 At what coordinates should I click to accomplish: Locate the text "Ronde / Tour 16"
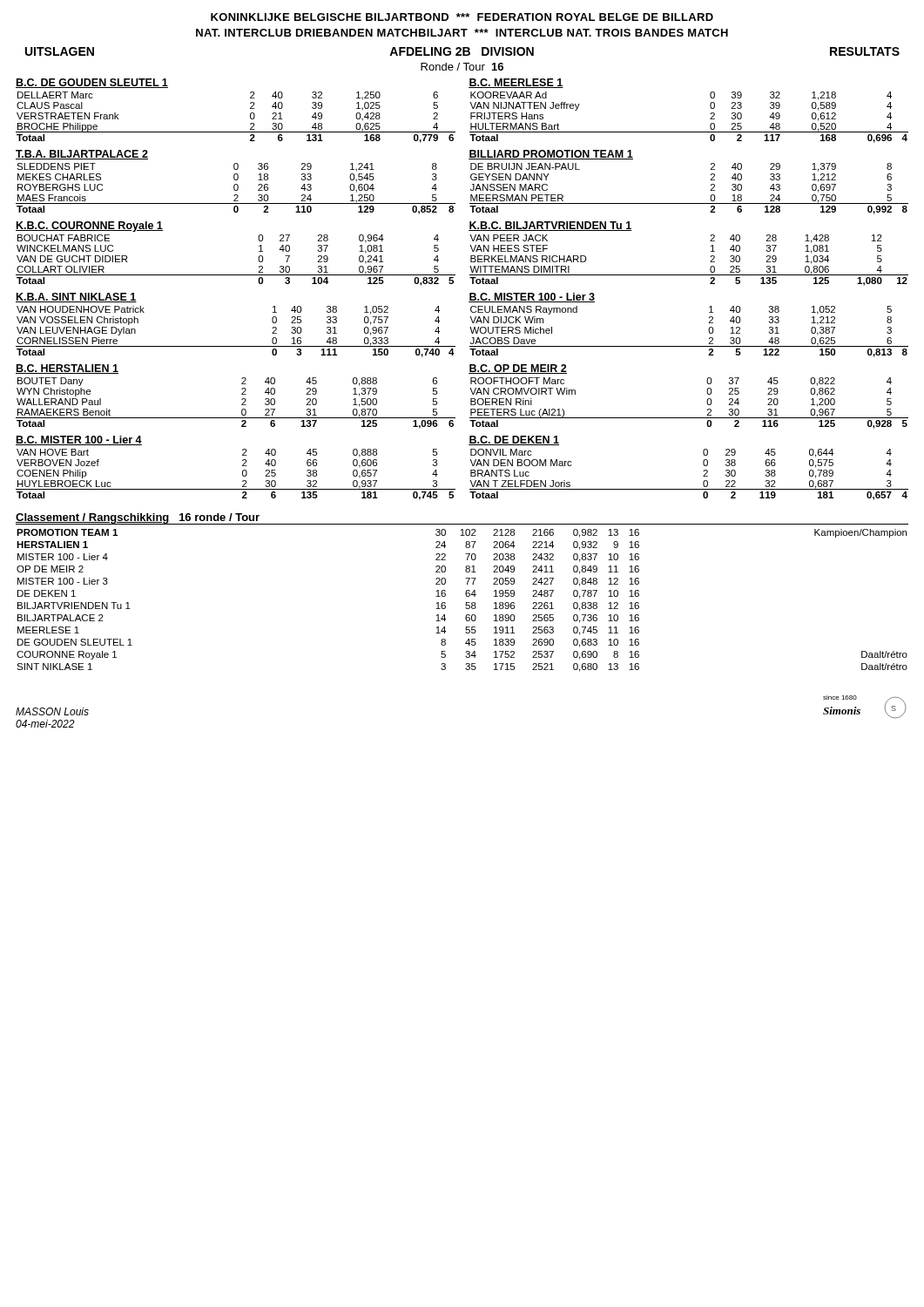462,67
